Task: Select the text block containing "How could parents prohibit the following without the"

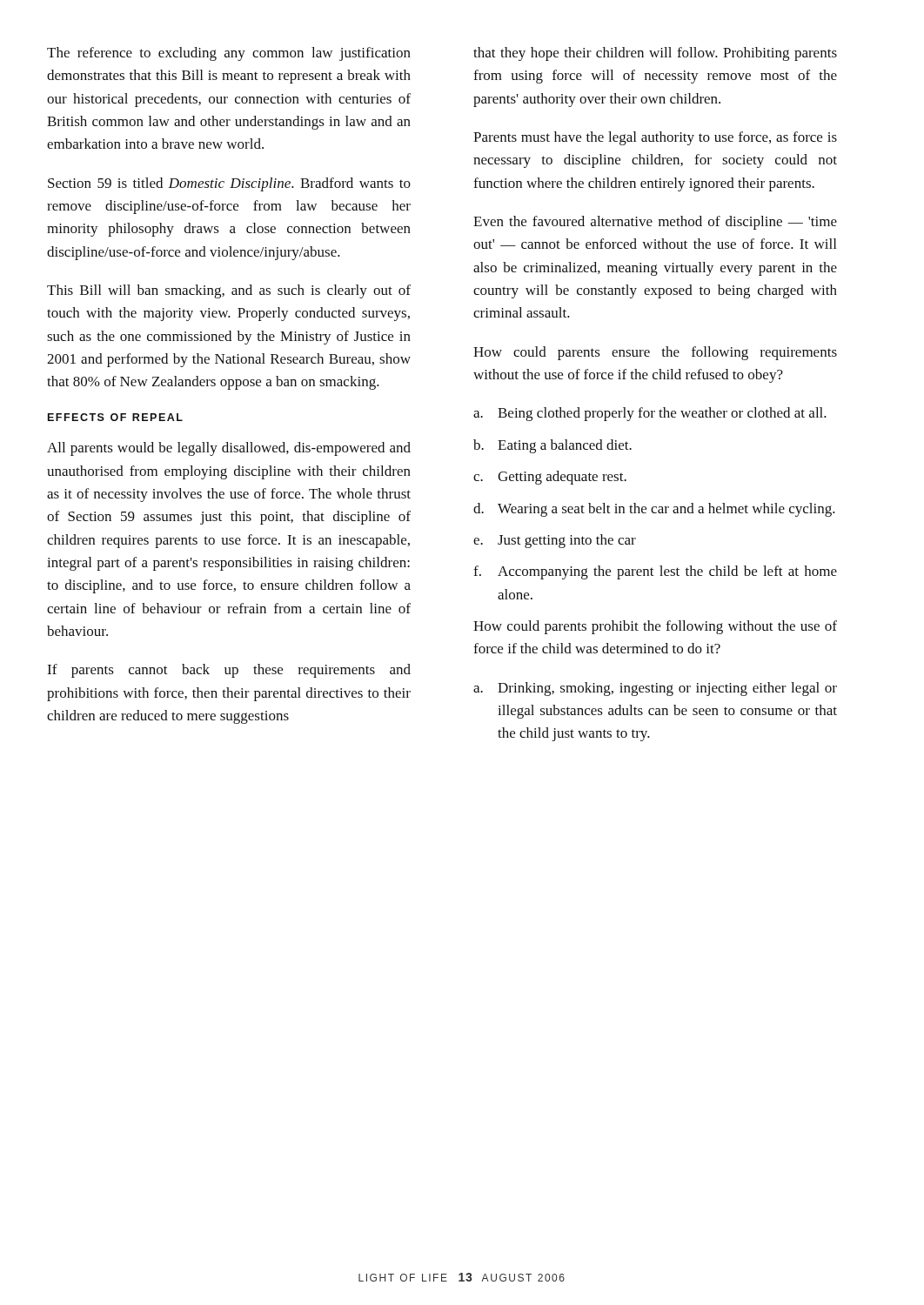Action: [x=655, y=638]
